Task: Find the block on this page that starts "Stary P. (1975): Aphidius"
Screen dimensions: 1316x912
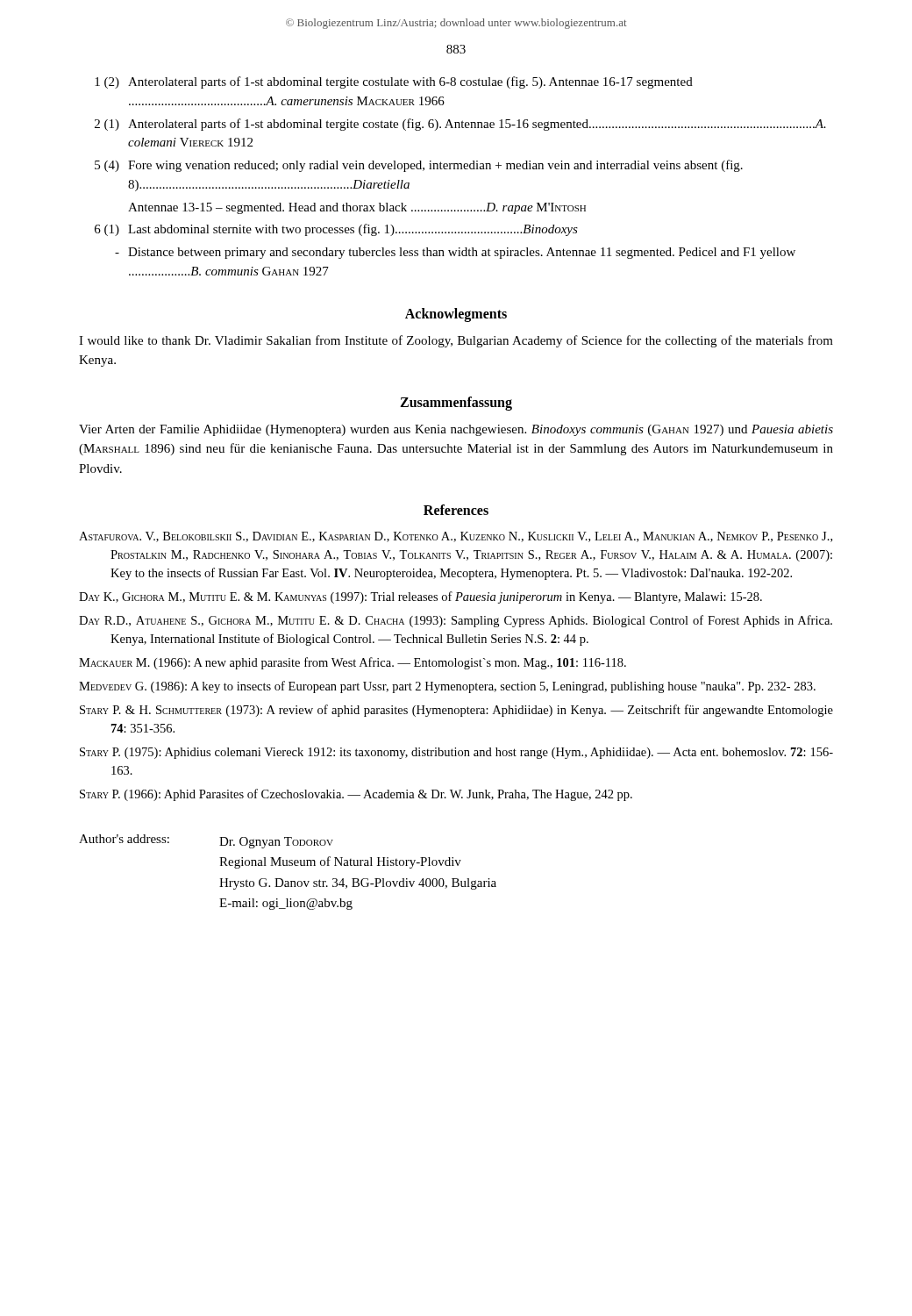Action: tap(456, 761)
